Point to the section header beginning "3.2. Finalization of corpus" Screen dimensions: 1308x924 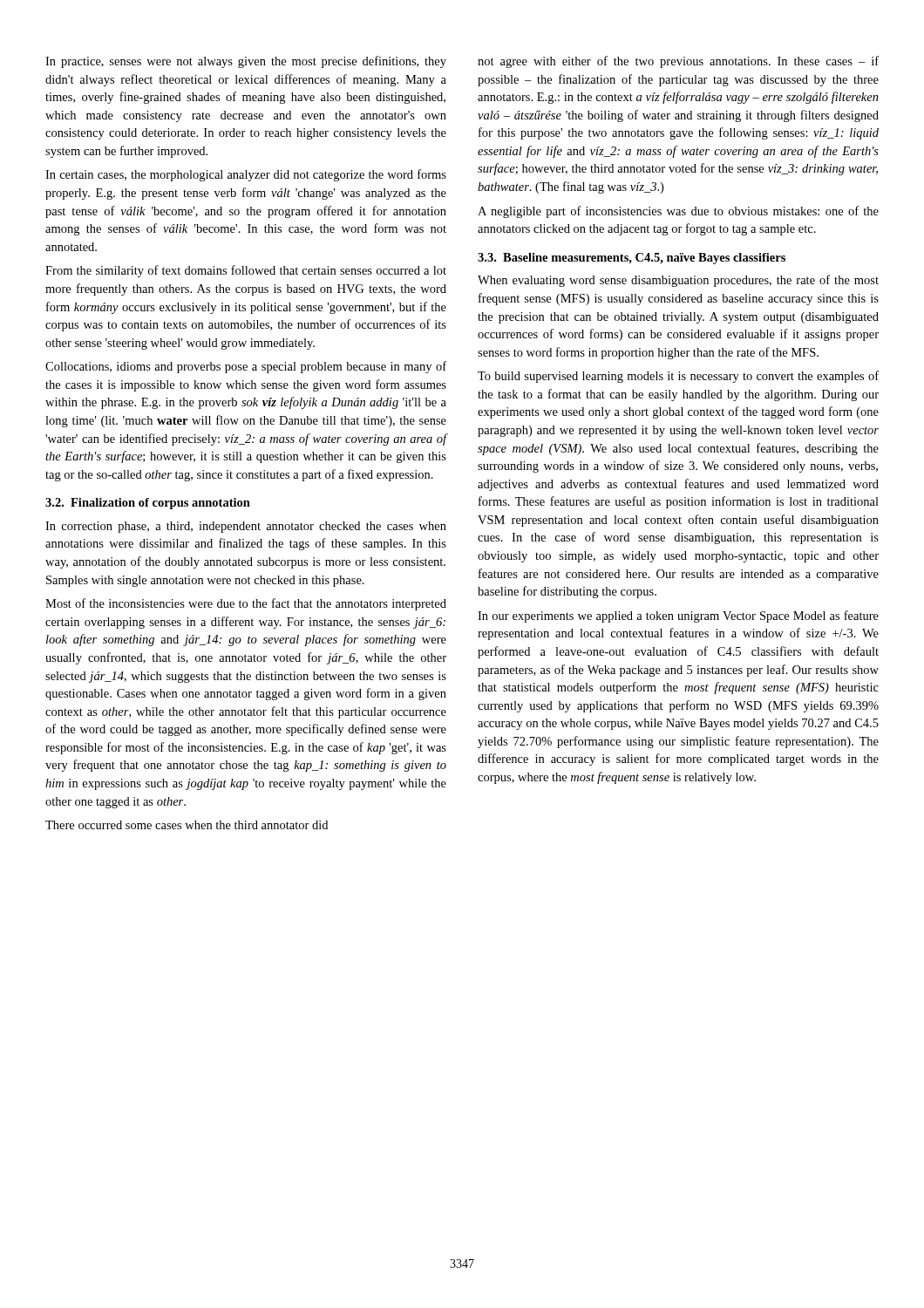click(246, 503)
